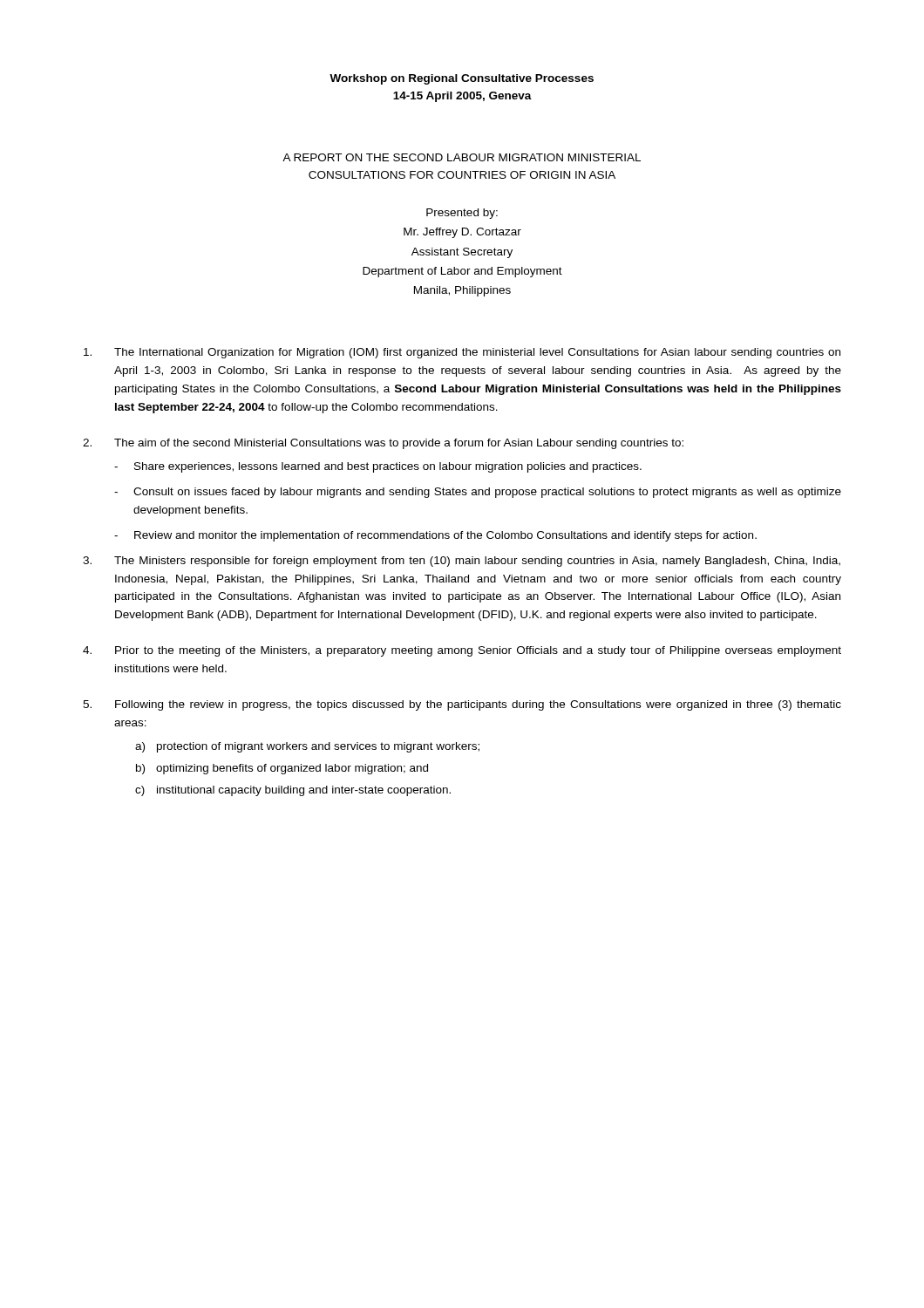Point to the element starting "2. The aim of the second Ministerial Consultations"

tap(462, 443)
